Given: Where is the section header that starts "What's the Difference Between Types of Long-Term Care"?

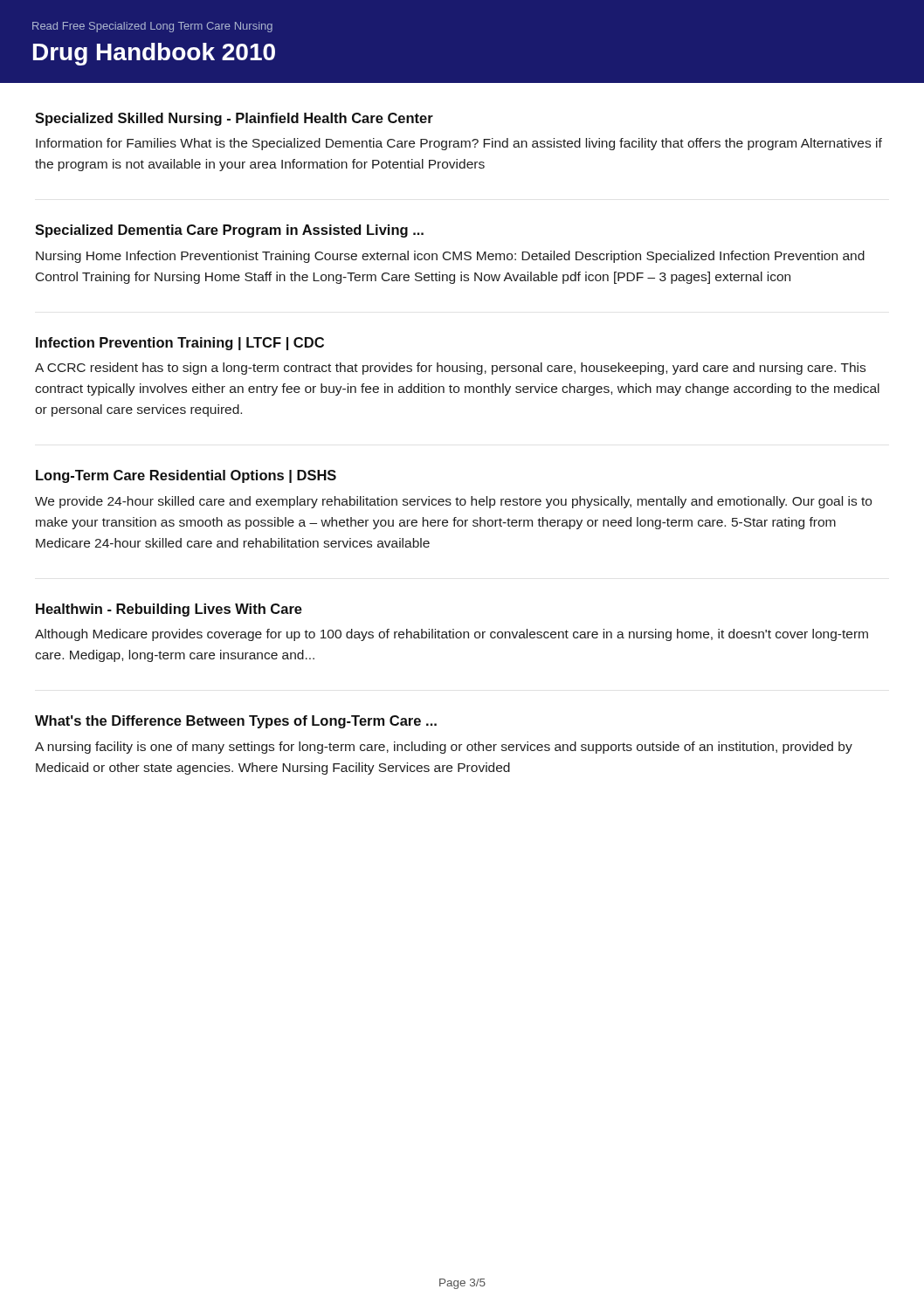Looking at the screenshot, I should point(462,745).
